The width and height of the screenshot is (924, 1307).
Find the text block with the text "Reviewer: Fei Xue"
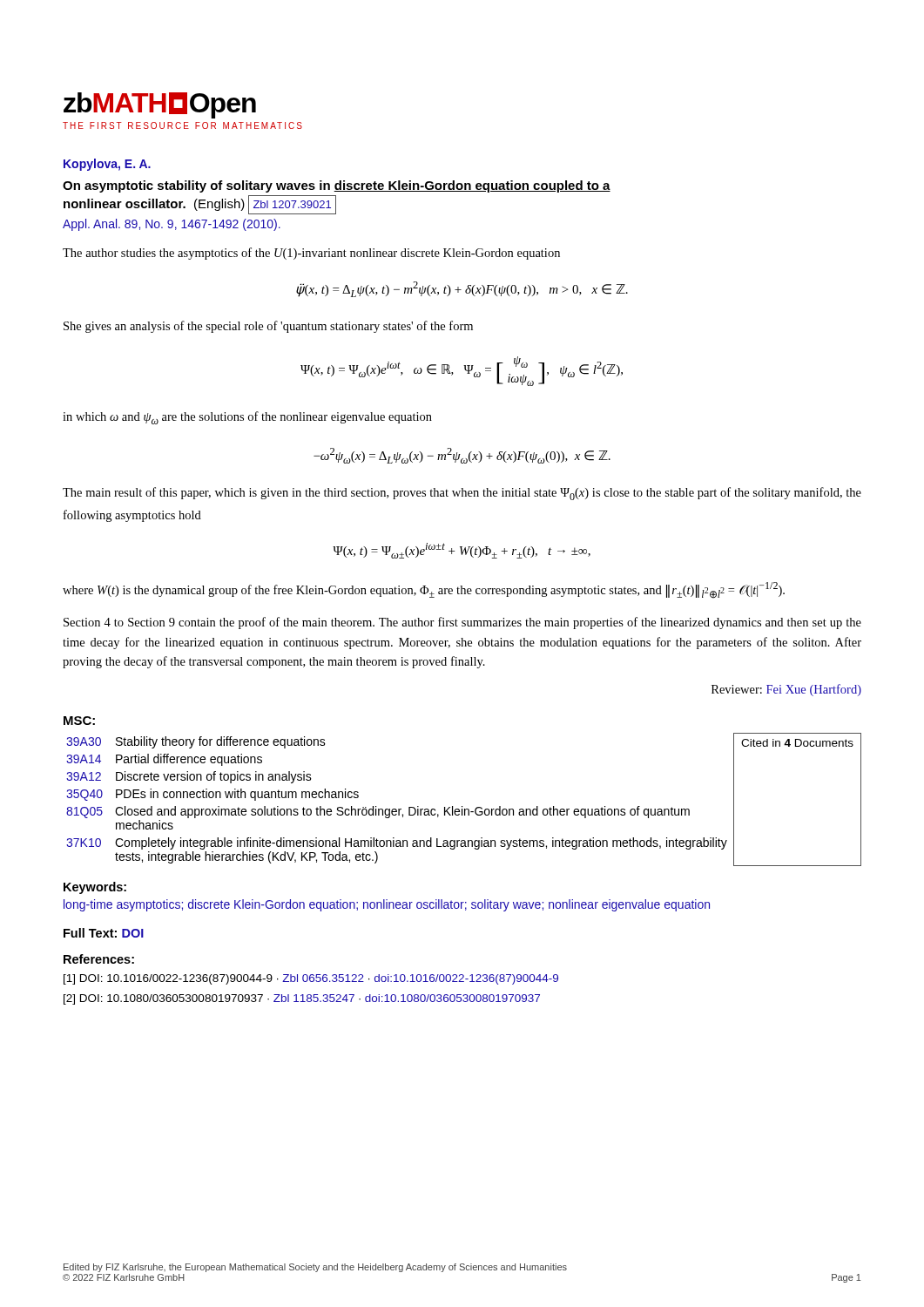[786, 689]
